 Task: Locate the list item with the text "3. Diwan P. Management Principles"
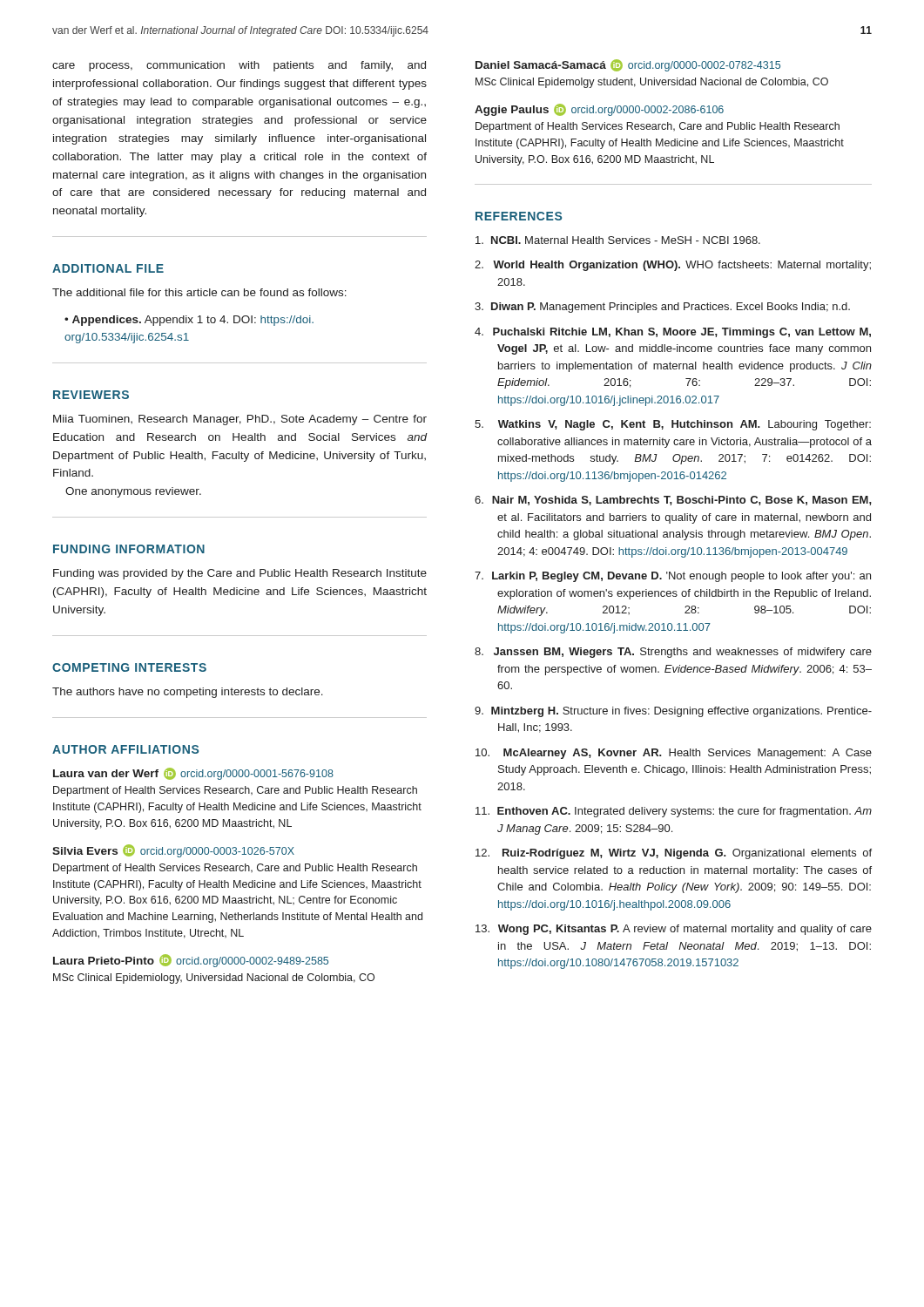click(x=663, y=306)
